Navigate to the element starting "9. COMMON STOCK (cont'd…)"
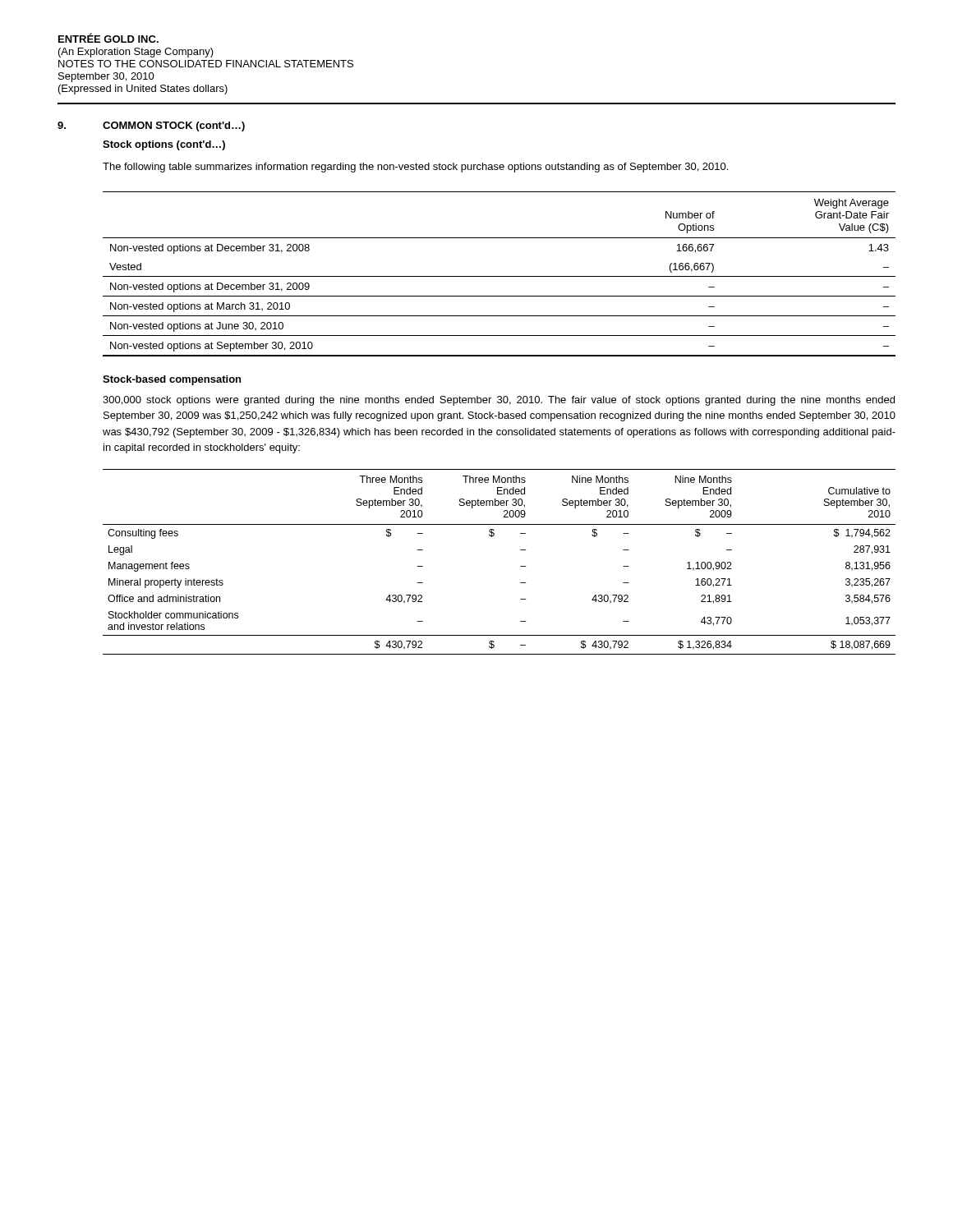Image resolution: width=953 pixels, height=1232 pixels. [151, 125]
